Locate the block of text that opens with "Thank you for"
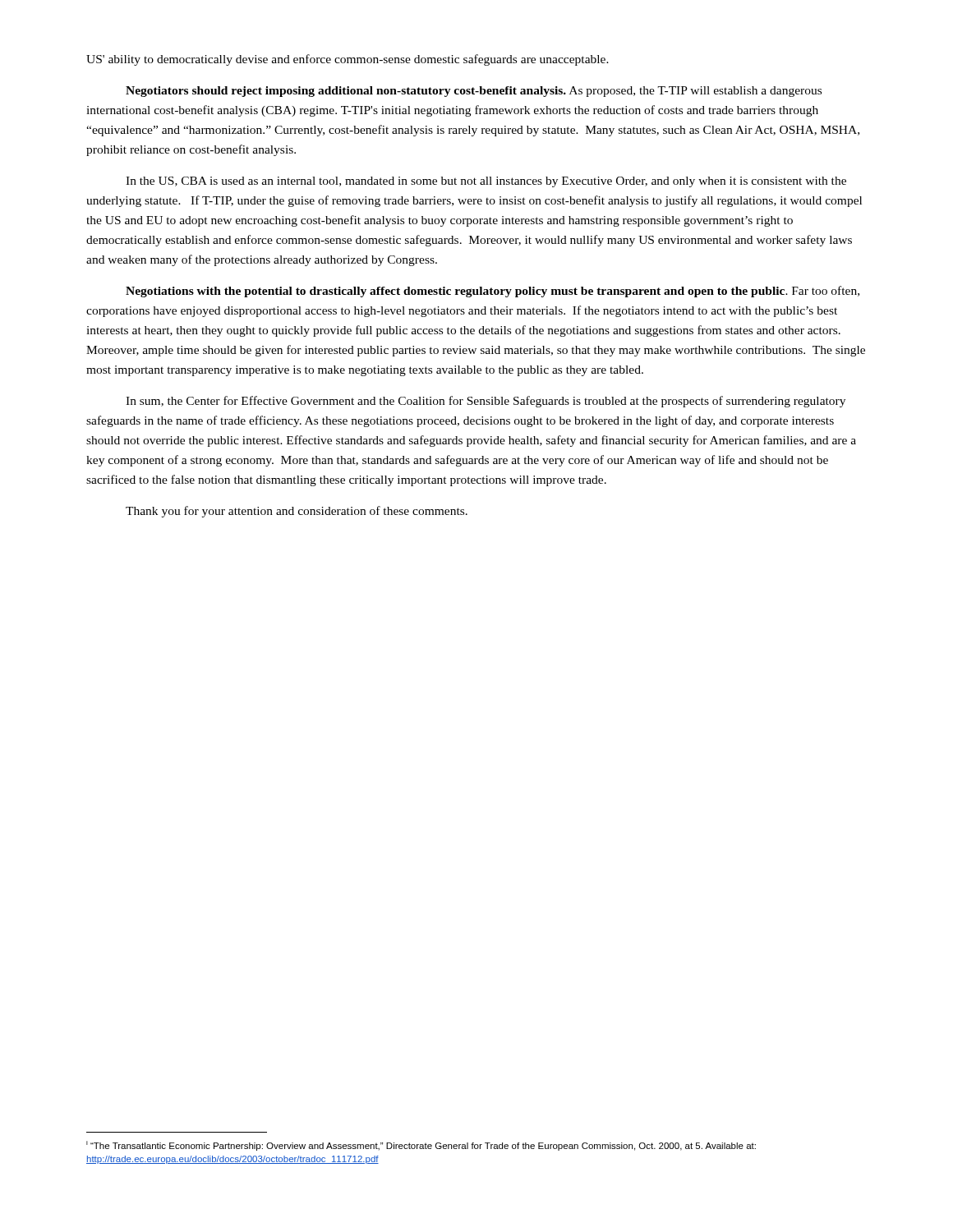 pyautogui.click(x=297, y=511)
